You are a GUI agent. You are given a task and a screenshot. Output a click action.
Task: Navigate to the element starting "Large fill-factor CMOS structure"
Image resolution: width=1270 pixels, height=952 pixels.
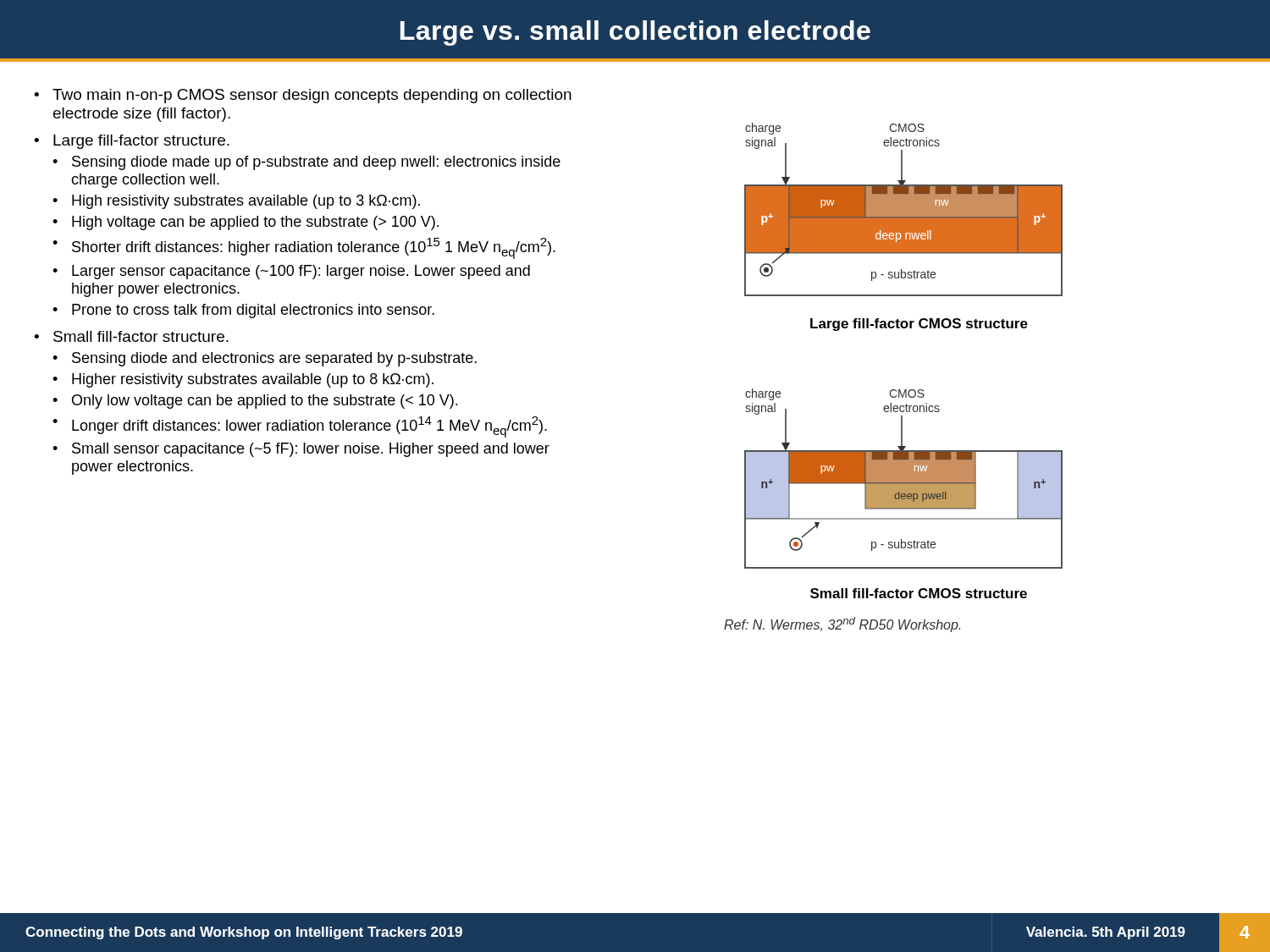(x=919, y=324)
